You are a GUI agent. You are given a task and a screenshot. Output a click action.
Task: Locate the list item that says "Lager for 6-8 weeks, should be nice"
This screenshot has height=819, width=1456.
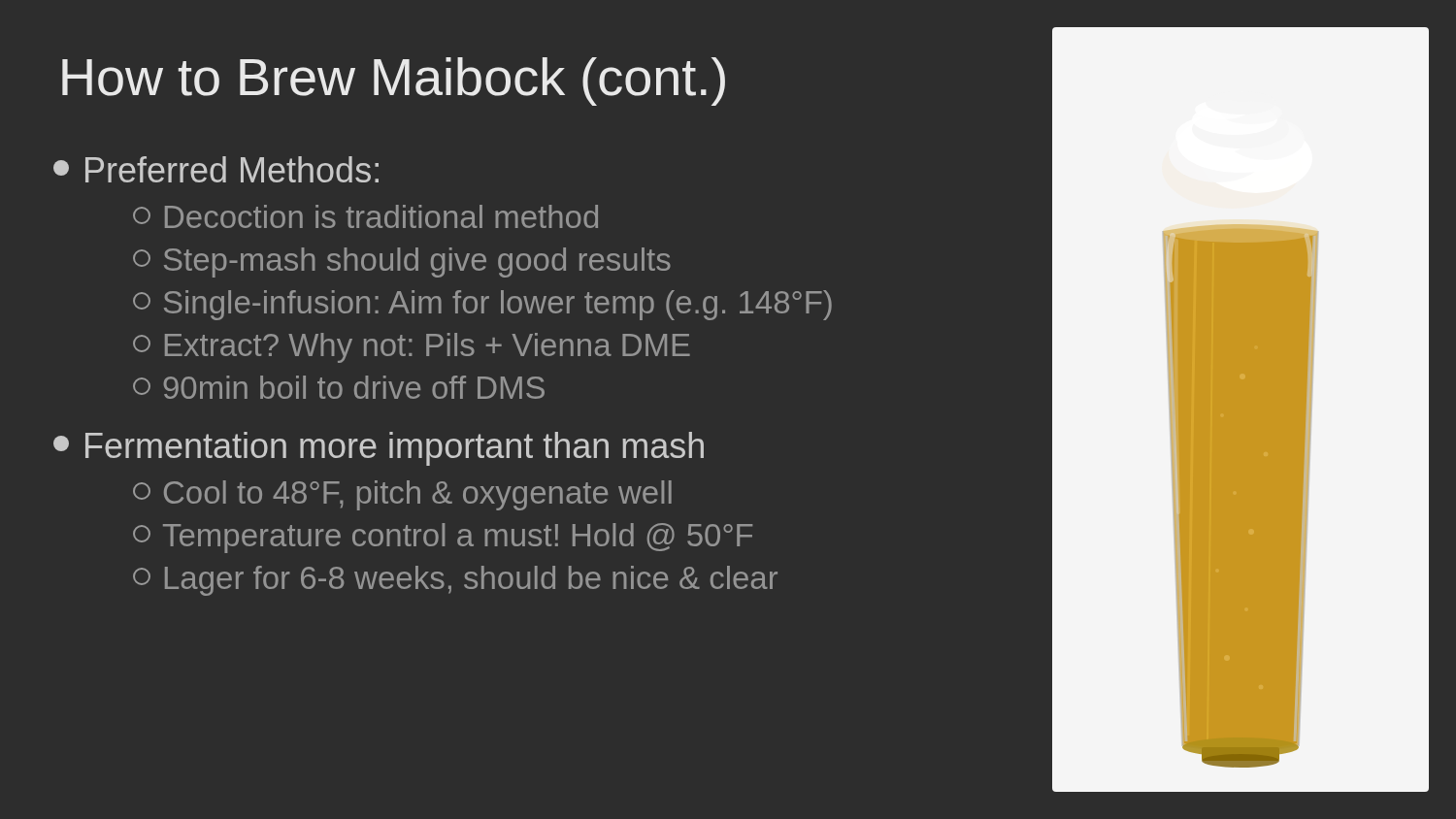click(x=456, y=578)
